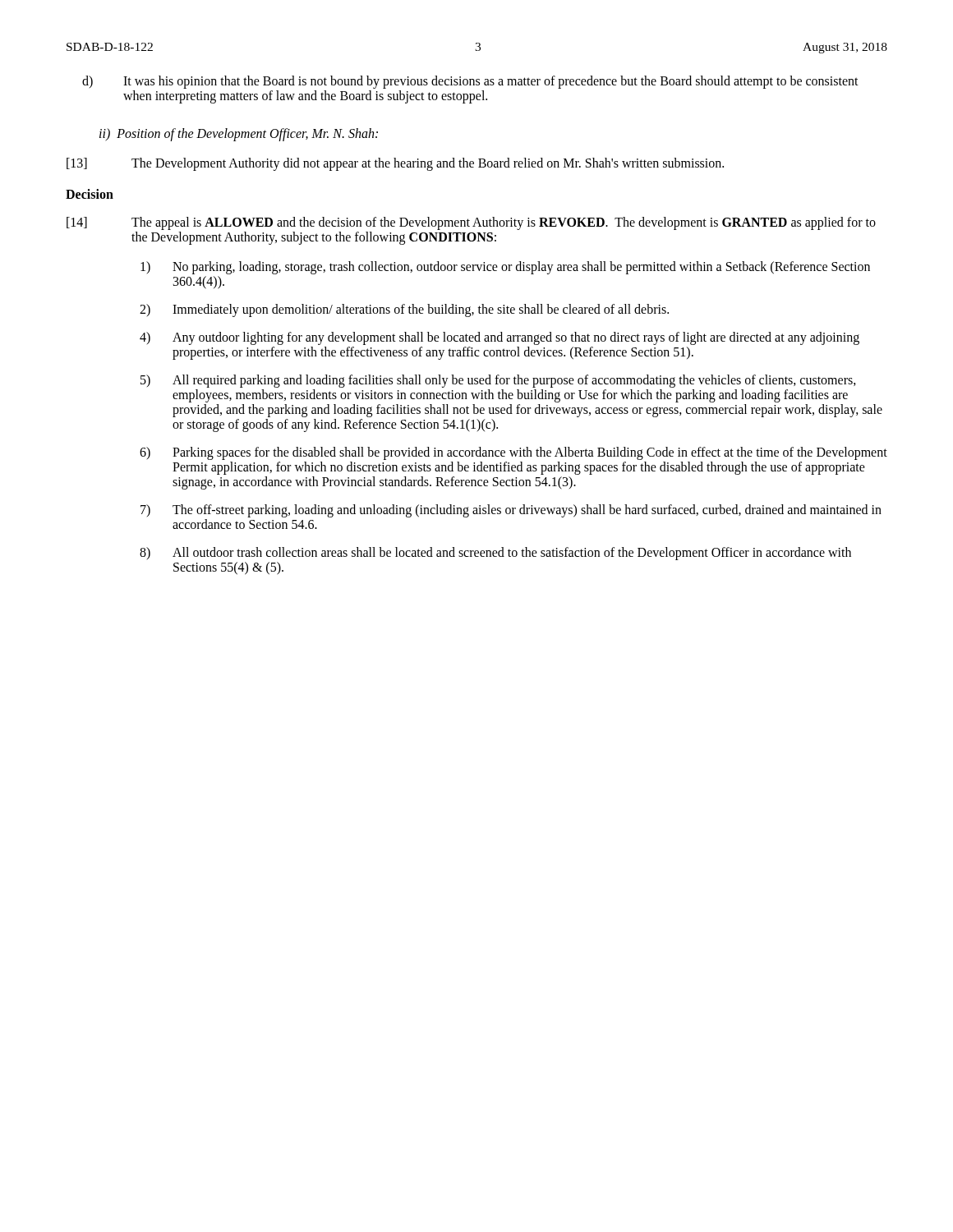Find the text starting "4) Any outdoor lighting for any development shall"

click(513, 345)
